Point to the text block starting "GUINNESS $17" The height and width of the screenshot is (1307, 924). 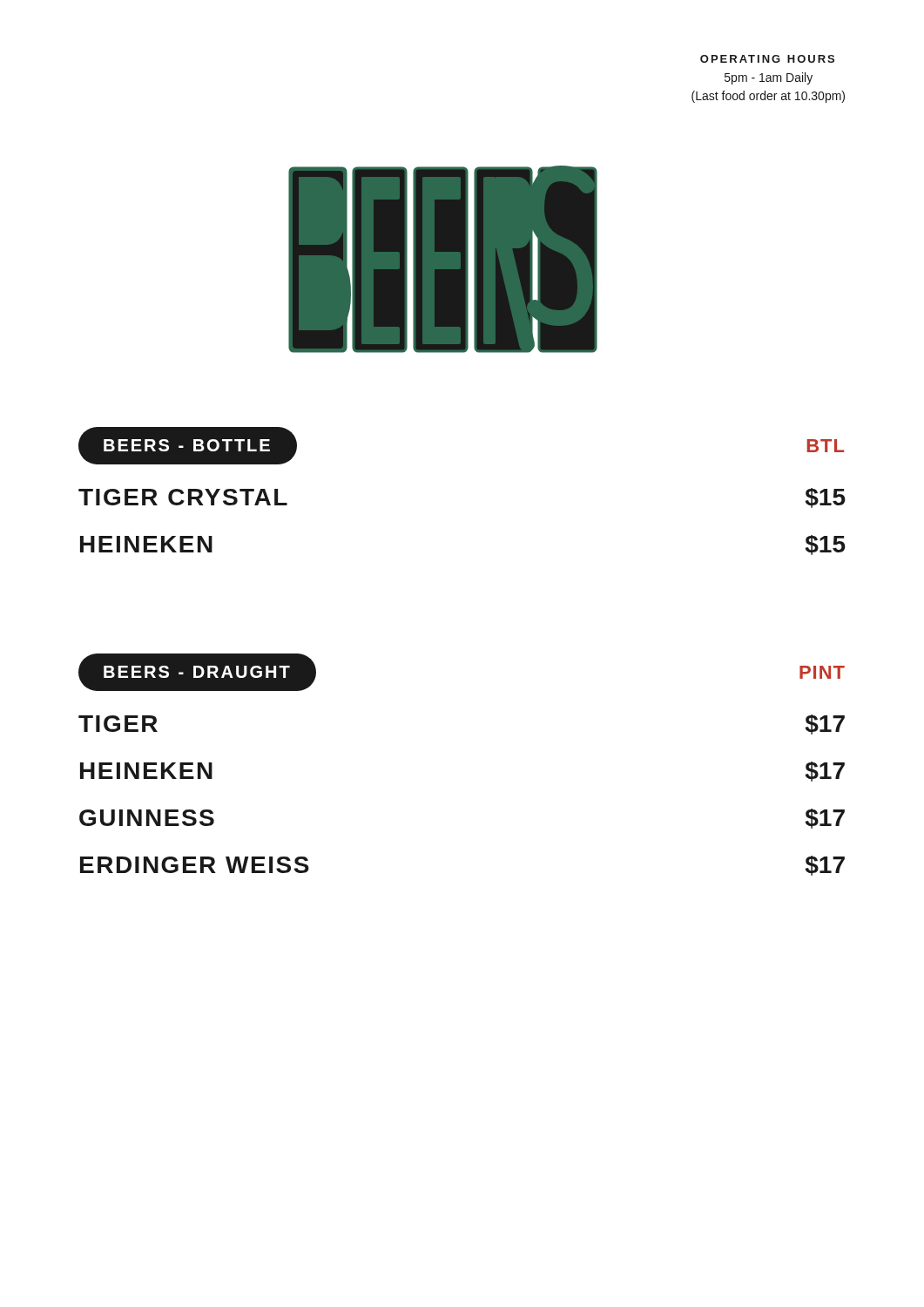154,819
